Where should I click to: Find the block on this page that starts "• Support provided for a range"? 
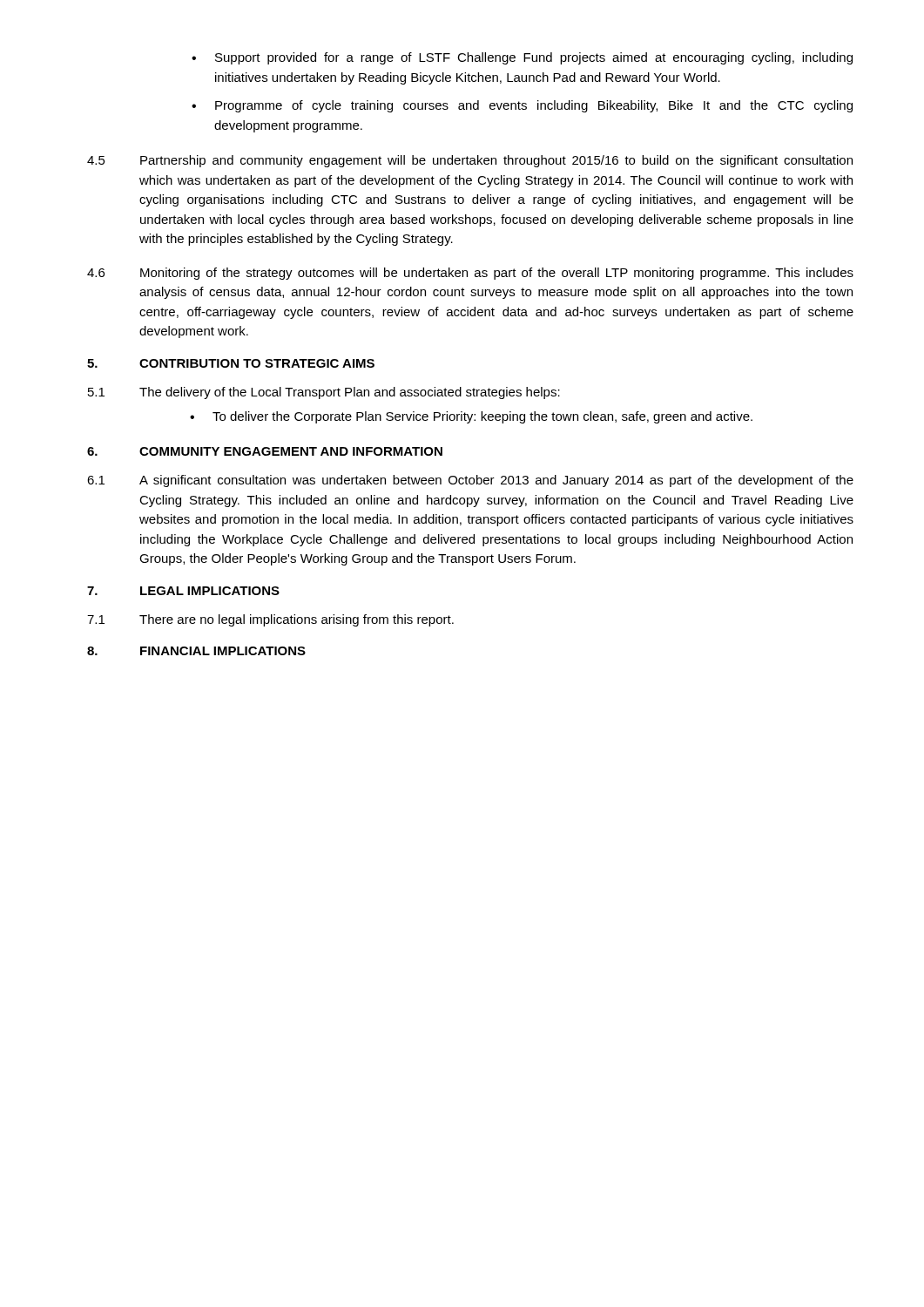523,68
